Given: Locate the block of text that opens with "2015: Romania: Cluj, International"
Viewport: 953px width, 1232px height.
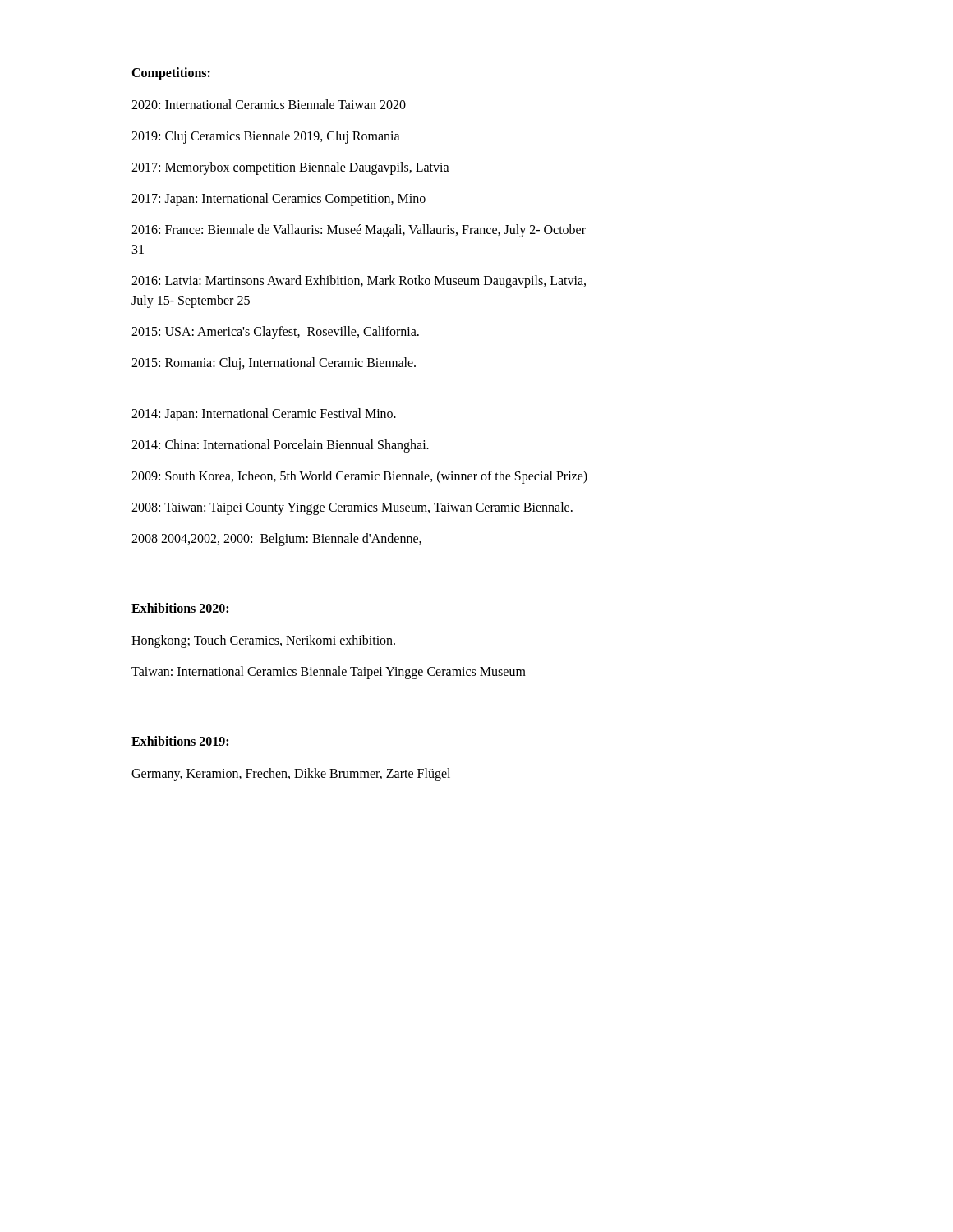Looking at the screenshot, I should [x=274, y=363].
